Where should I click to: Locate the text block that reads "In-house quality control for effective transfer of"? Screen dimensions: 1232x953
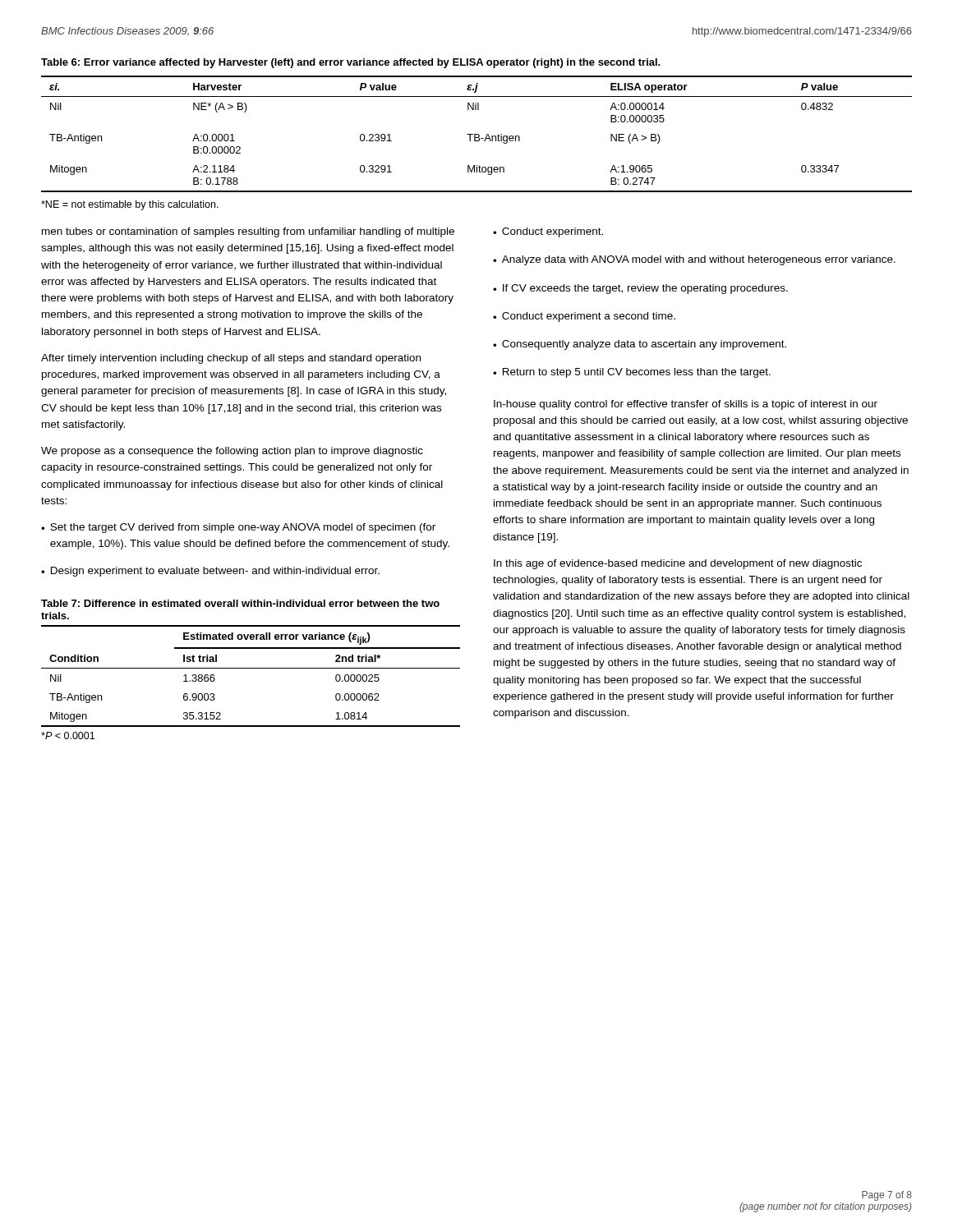pyautogui.click(x=702, y=470)
